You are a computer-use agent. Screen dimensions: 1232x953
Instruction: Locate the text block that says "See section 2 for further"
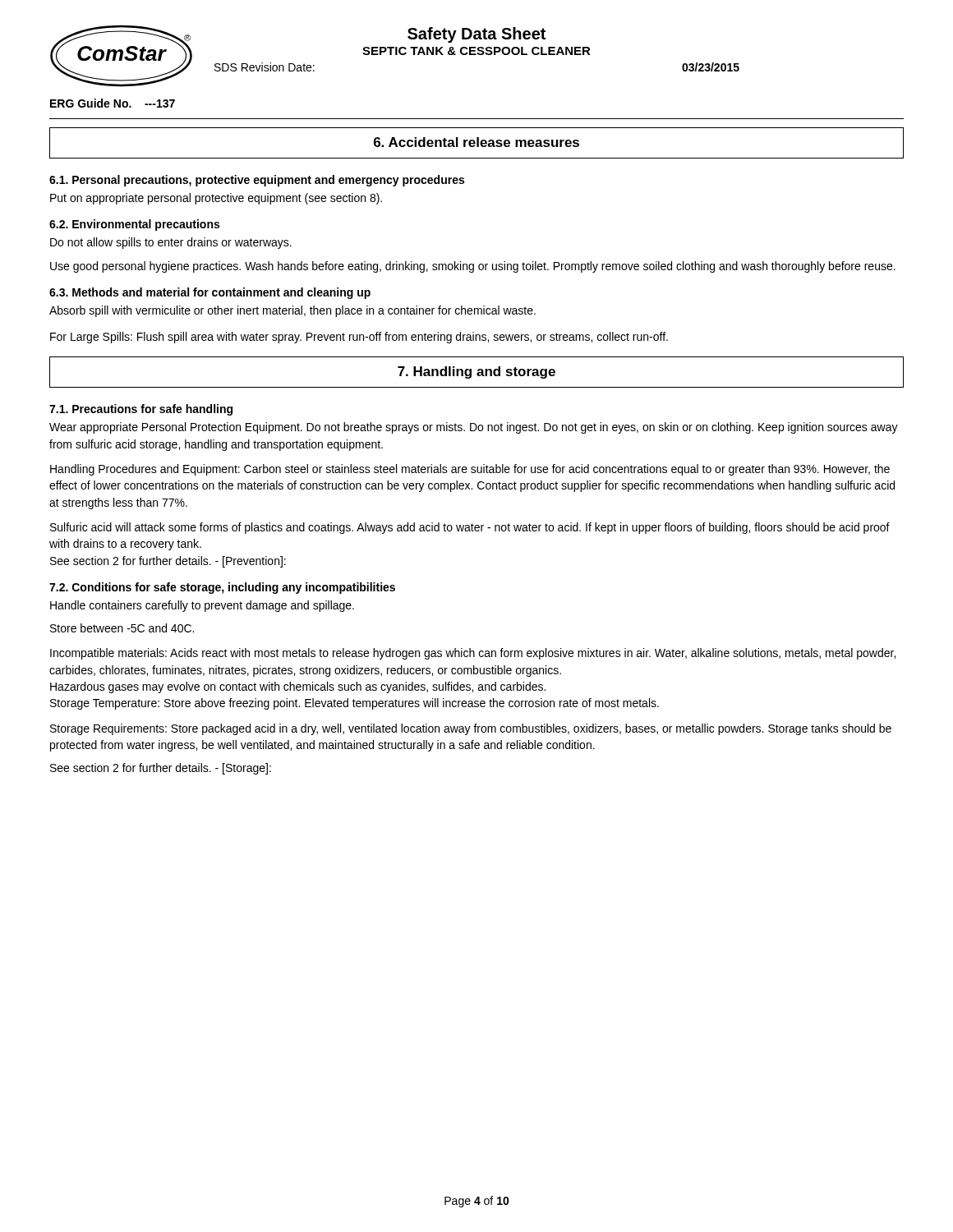(161, 768)
